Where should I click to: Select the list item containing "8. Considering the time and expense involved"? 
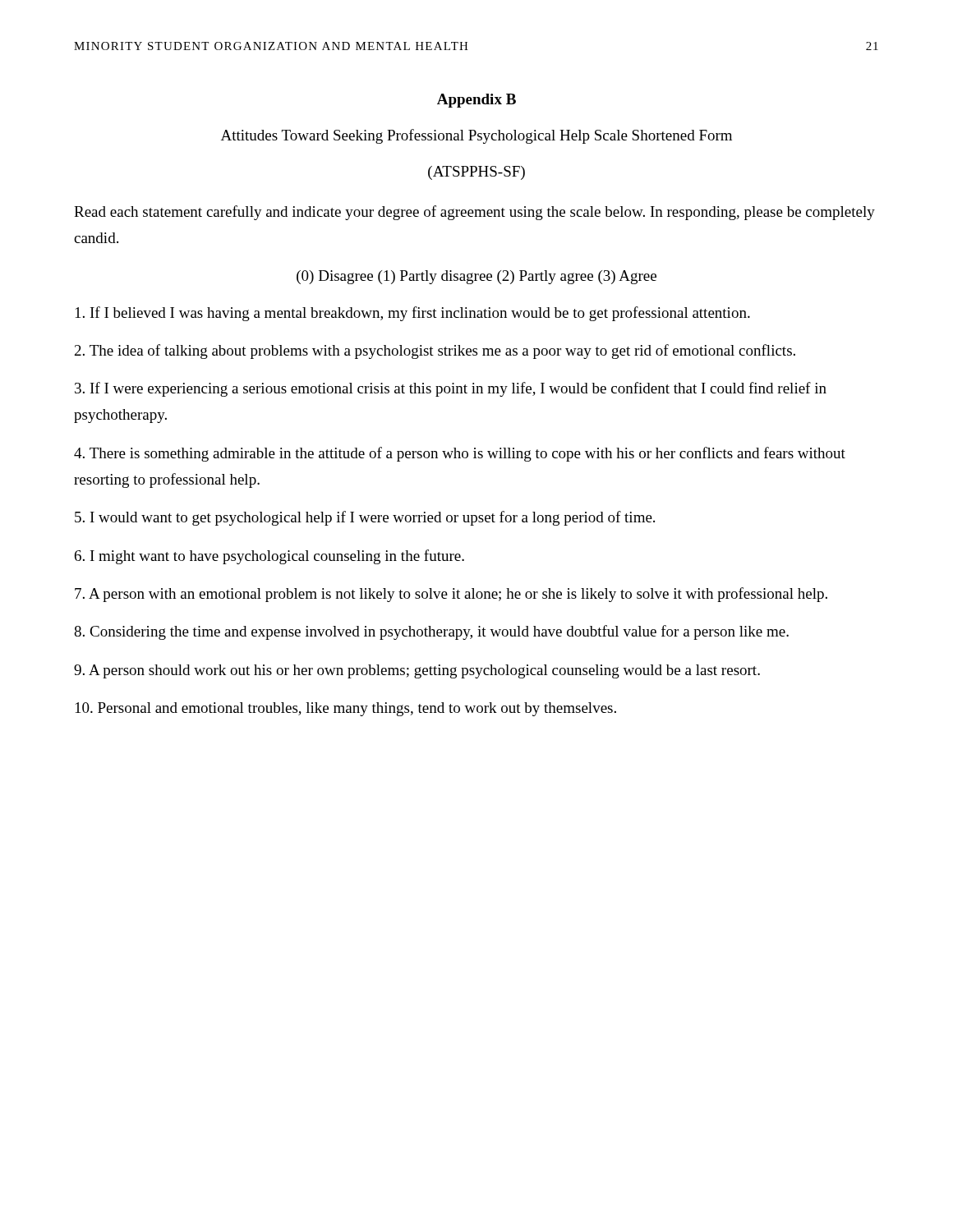pyautogui.click(x=432, y=631)
